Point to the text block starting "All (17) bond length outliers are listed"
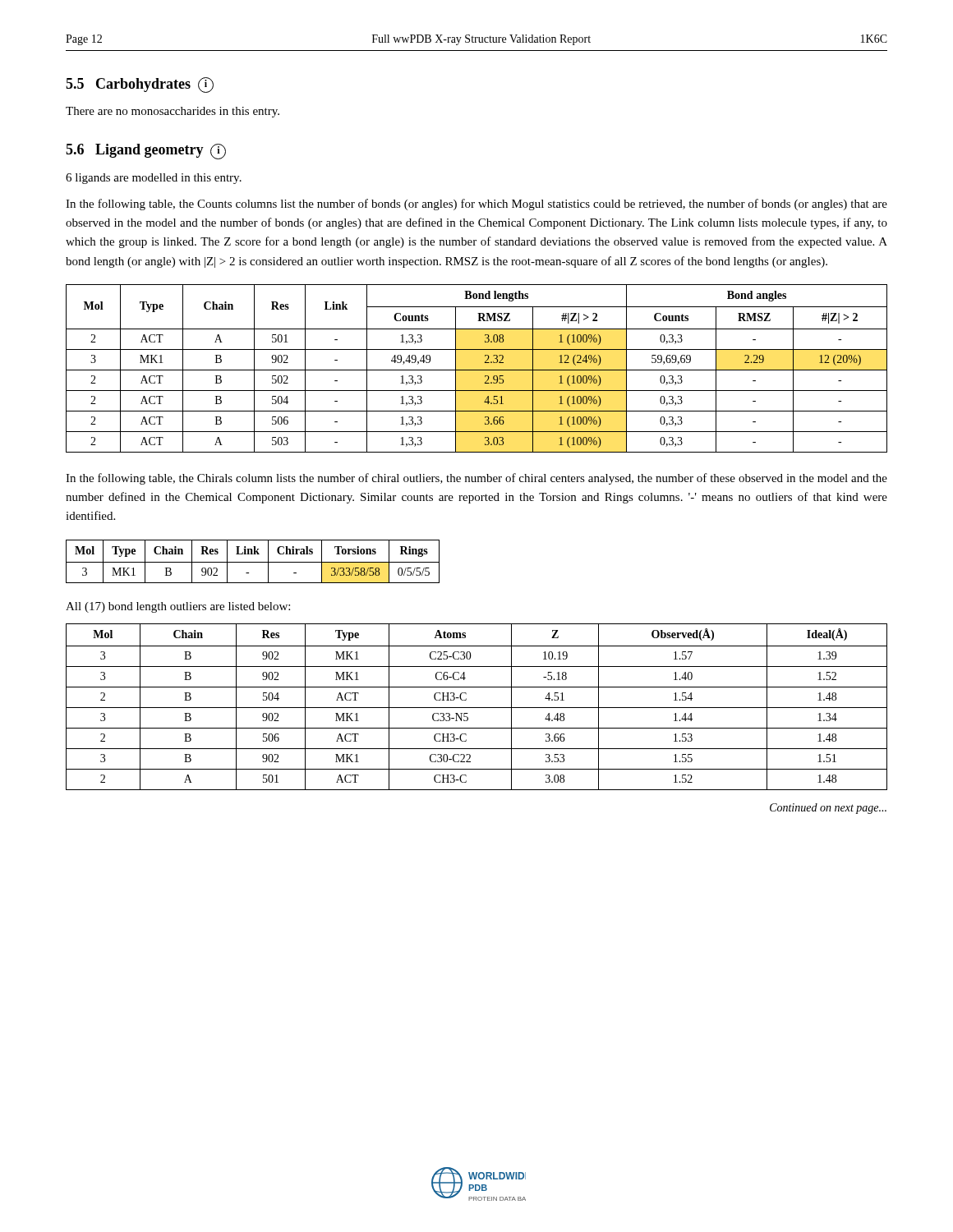This screenshot has width=953, height=1232. click(178, 606)
